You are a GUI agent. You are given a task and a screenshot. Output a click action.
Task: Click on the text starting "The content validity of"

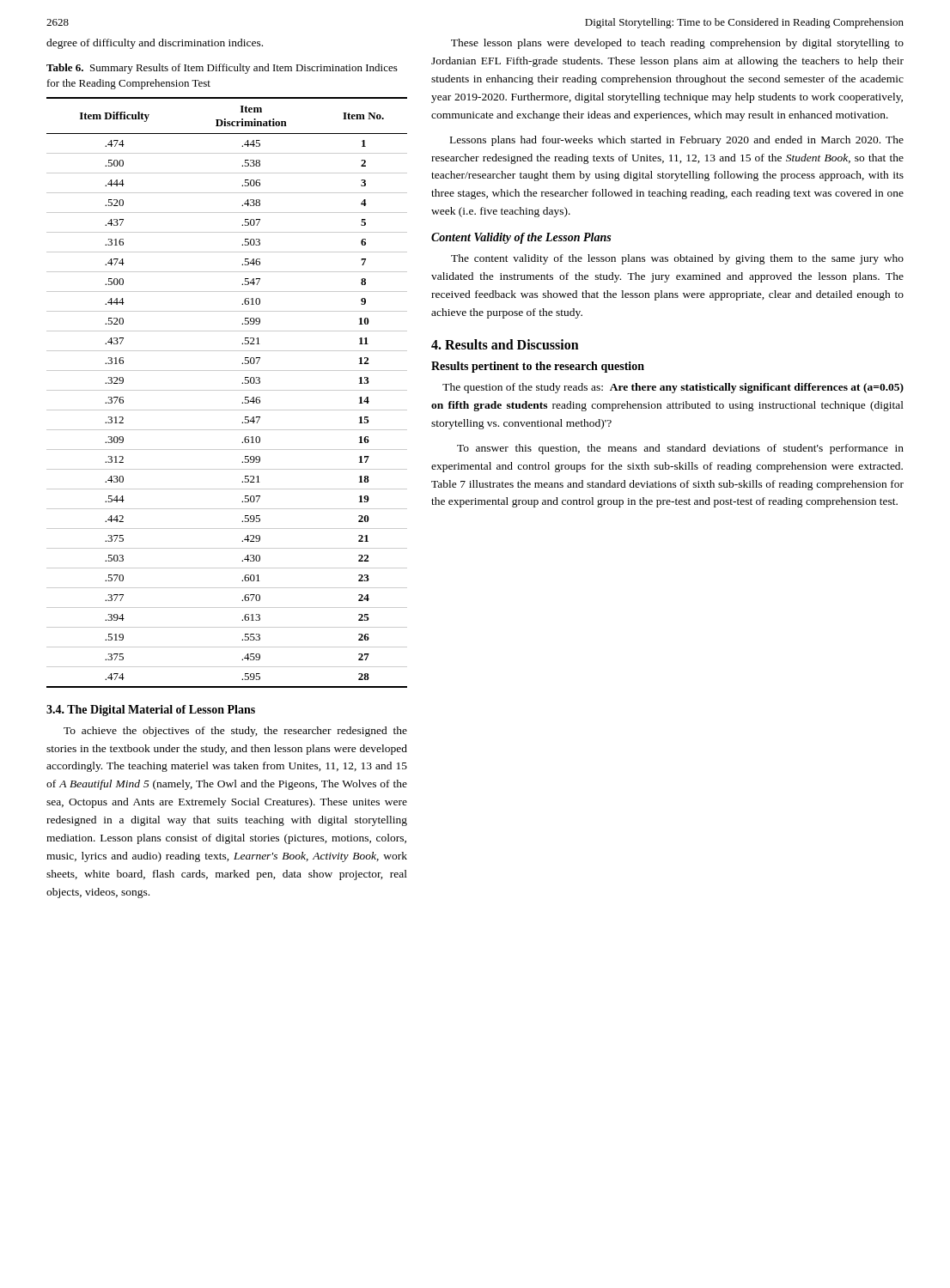[667, 285]
